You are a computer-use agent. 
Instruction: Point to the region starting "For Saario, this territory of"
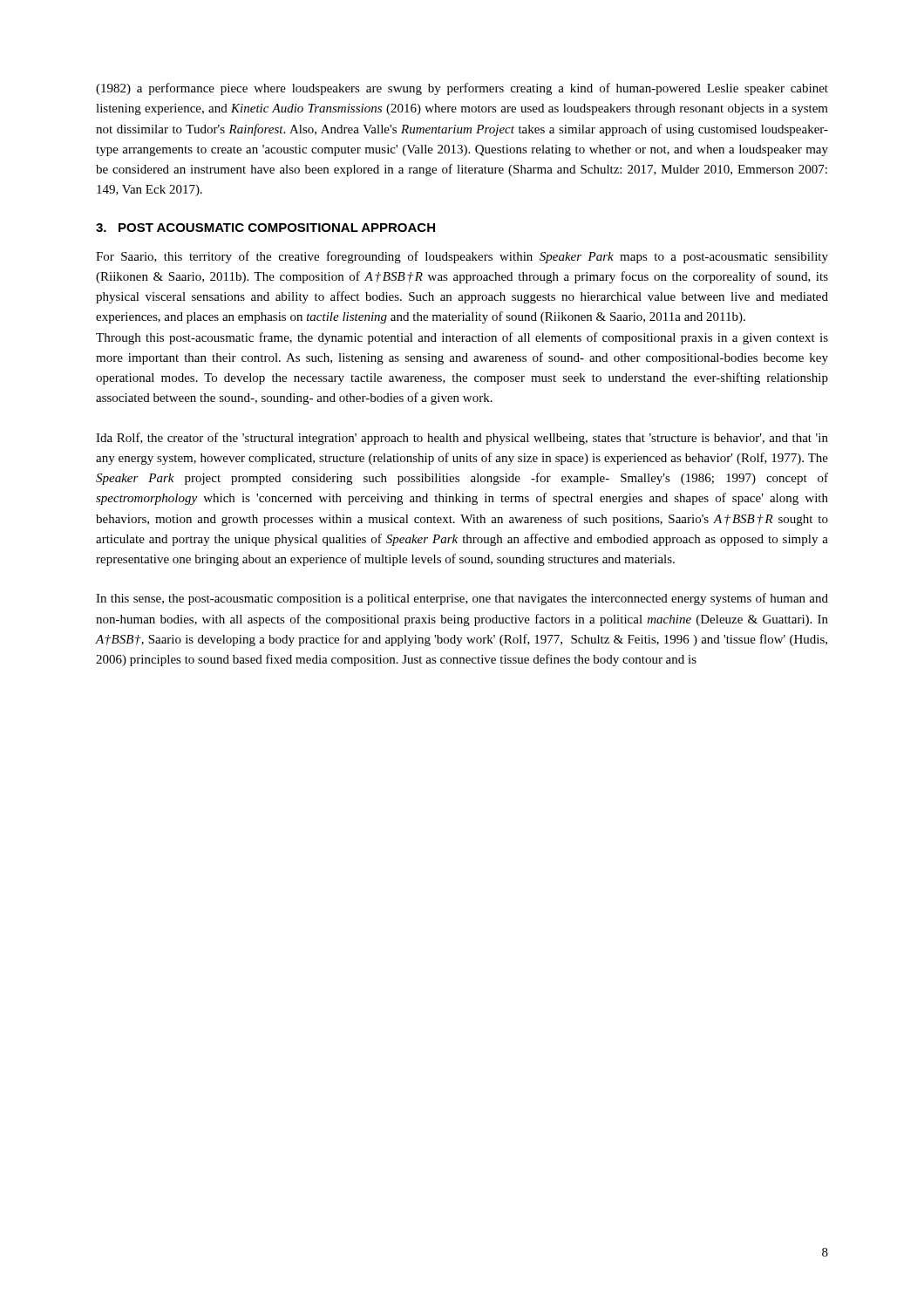pyautogui.click(x=462, y=327)
